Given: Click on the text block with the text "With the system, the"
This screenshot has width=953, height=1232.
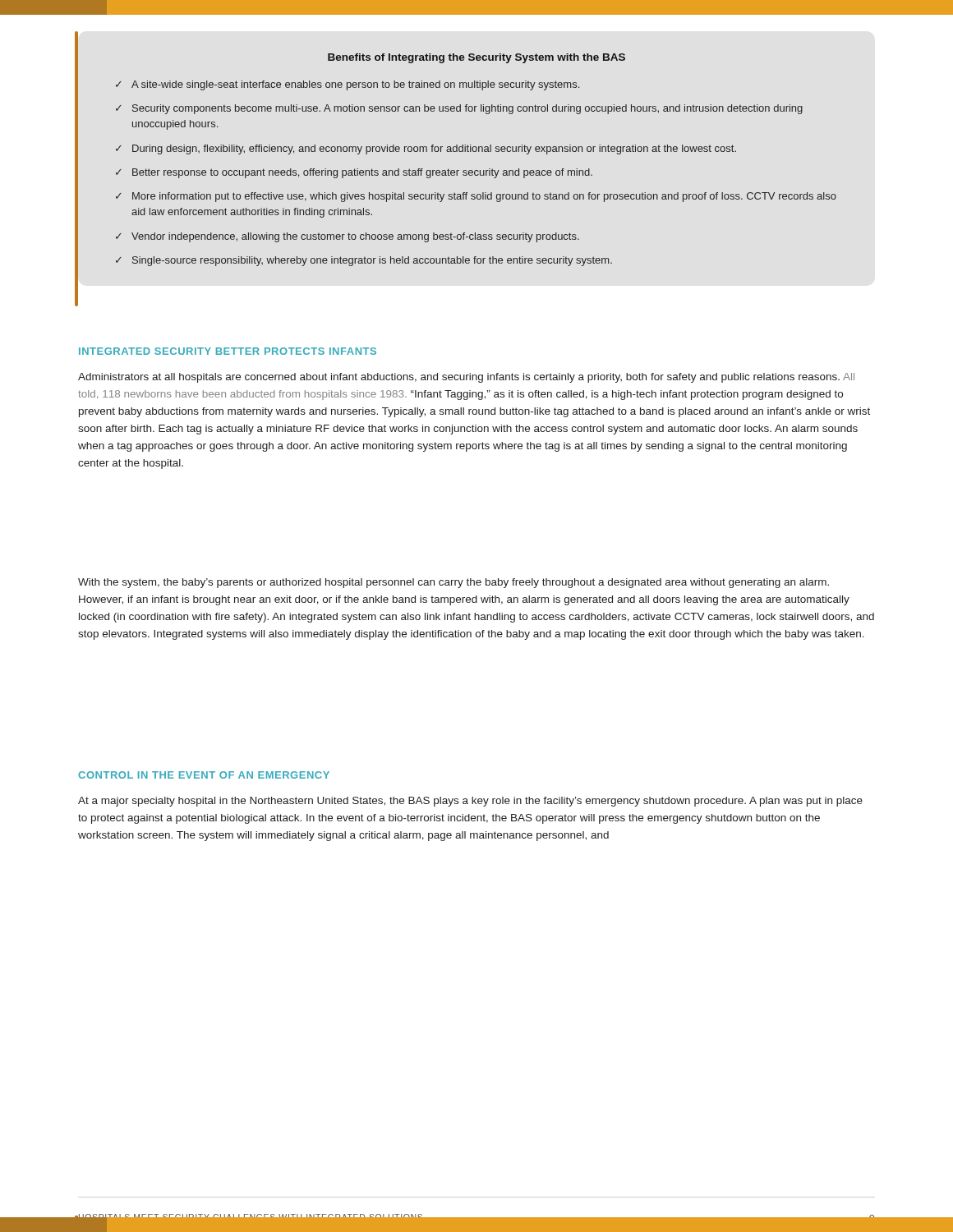Looking at the screenshot, I should tap(476, 608).
